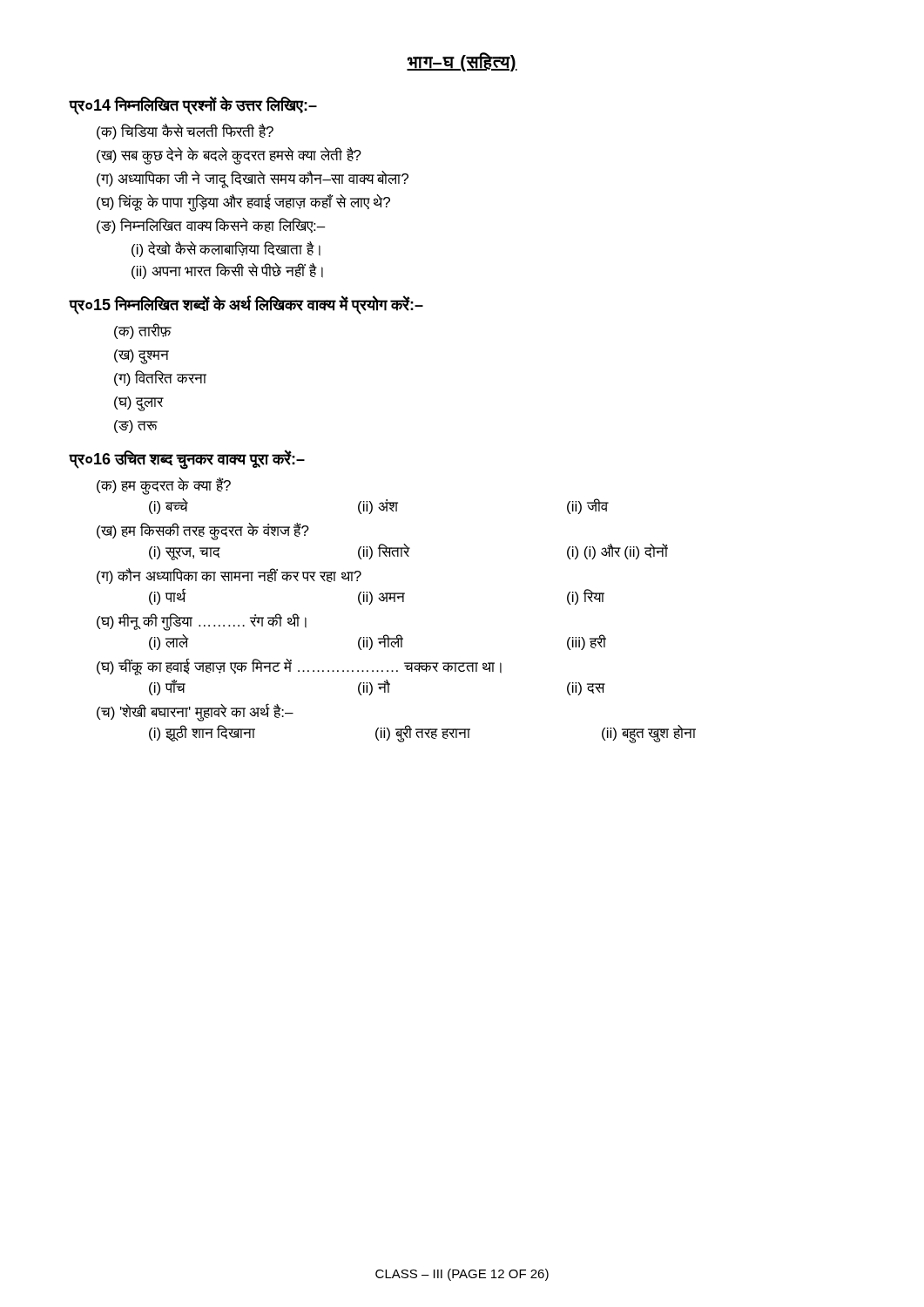Navigate to the block starting "(ग) अध्यापिका जी"
Image resolution: width=924 pixels, height=1307 pixels.
click(x=252, y=179)
